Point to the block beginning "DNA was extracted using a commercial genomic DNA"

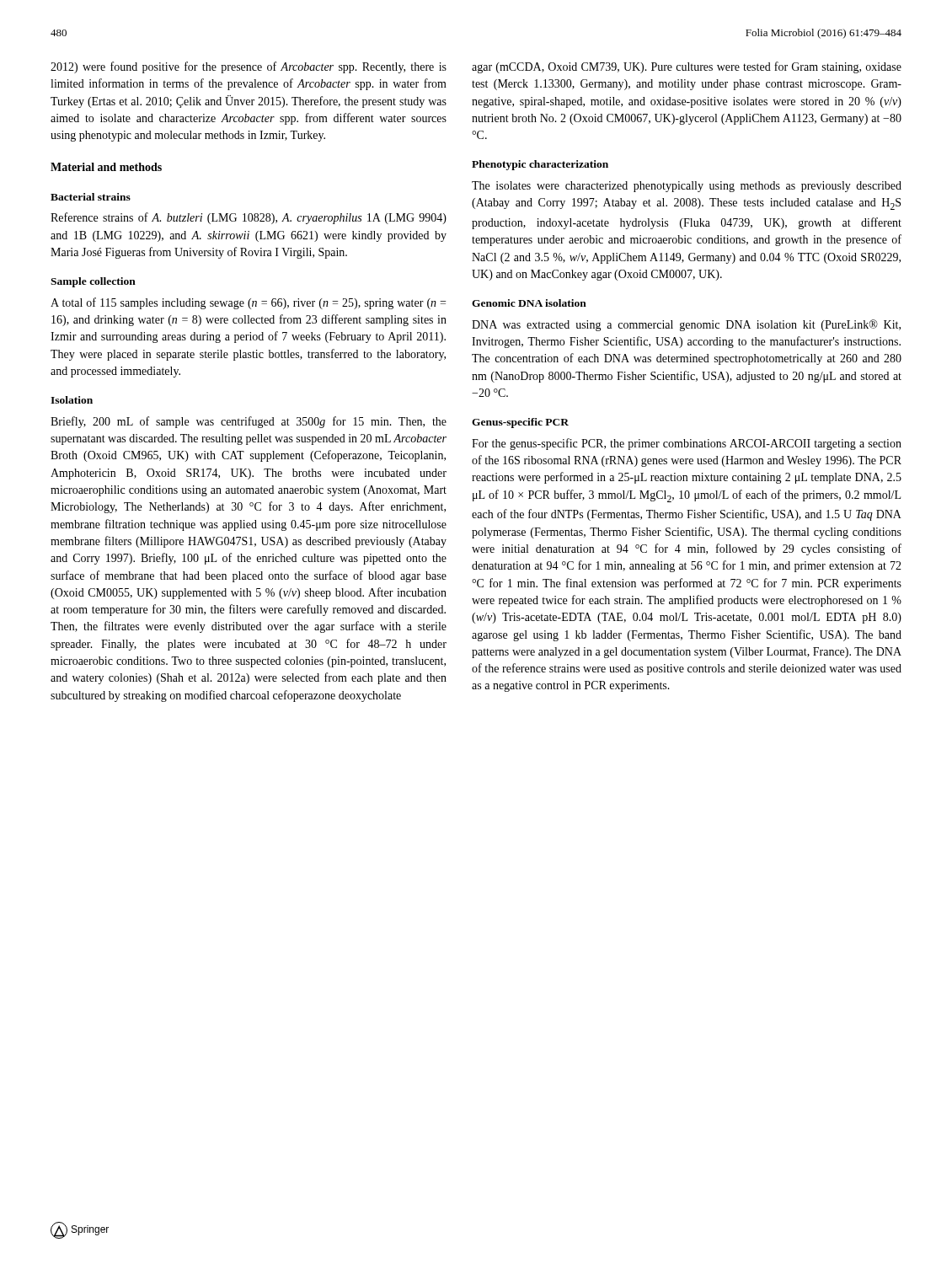(687, 359)
